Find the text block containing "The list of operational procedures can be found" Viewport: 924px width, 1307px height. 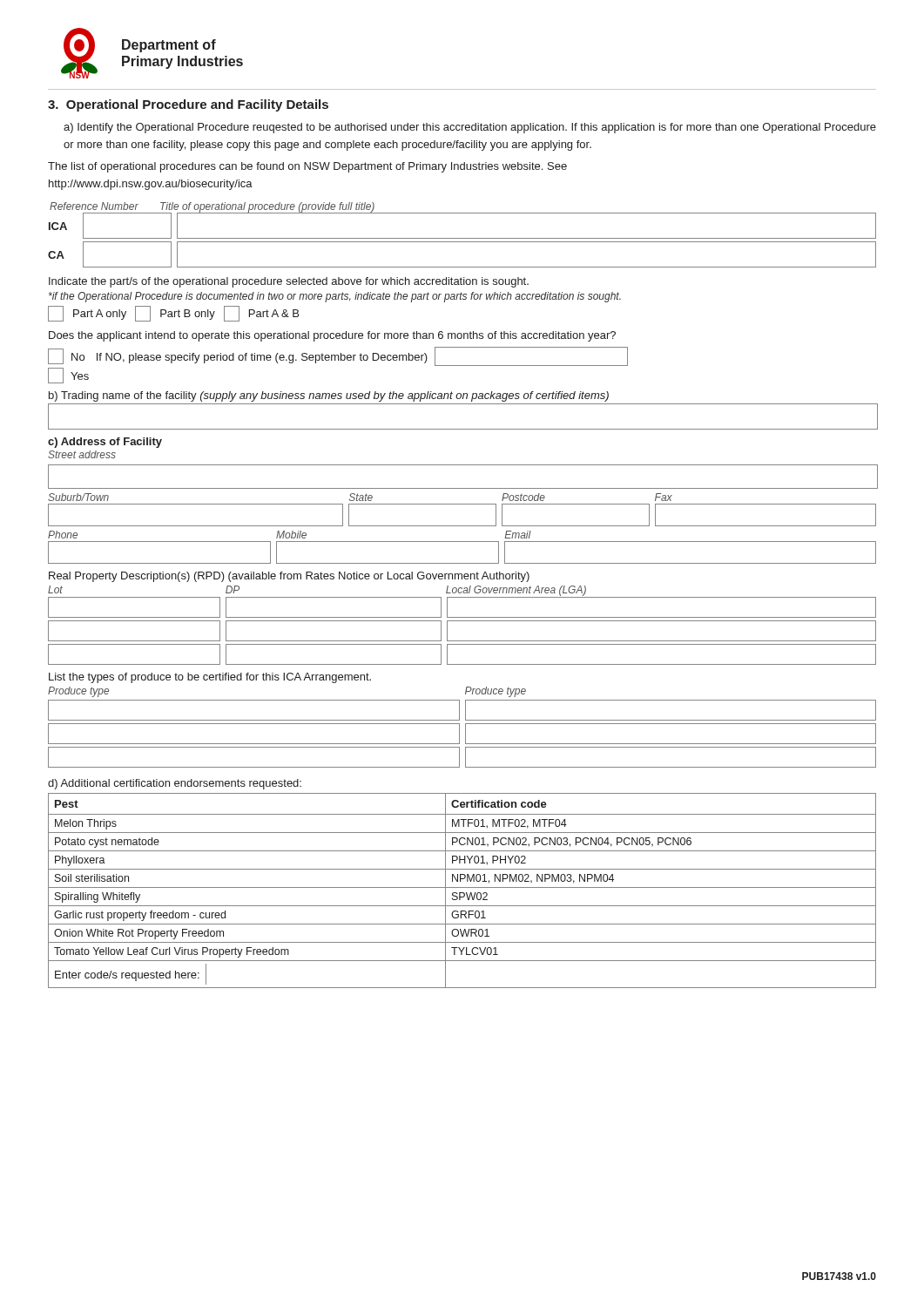307,174
